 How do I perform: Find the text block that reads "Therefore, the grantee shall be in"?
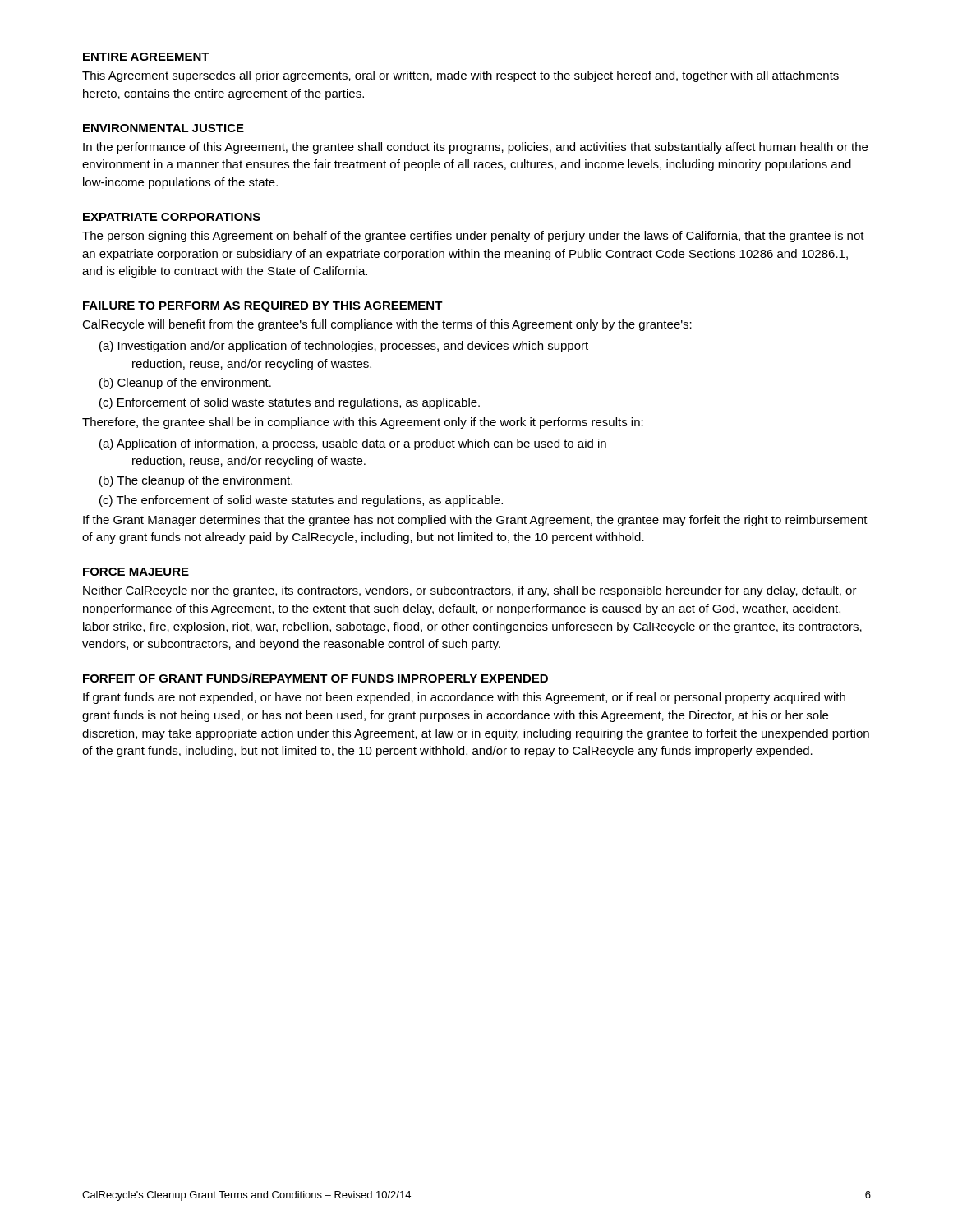point(363,422)
